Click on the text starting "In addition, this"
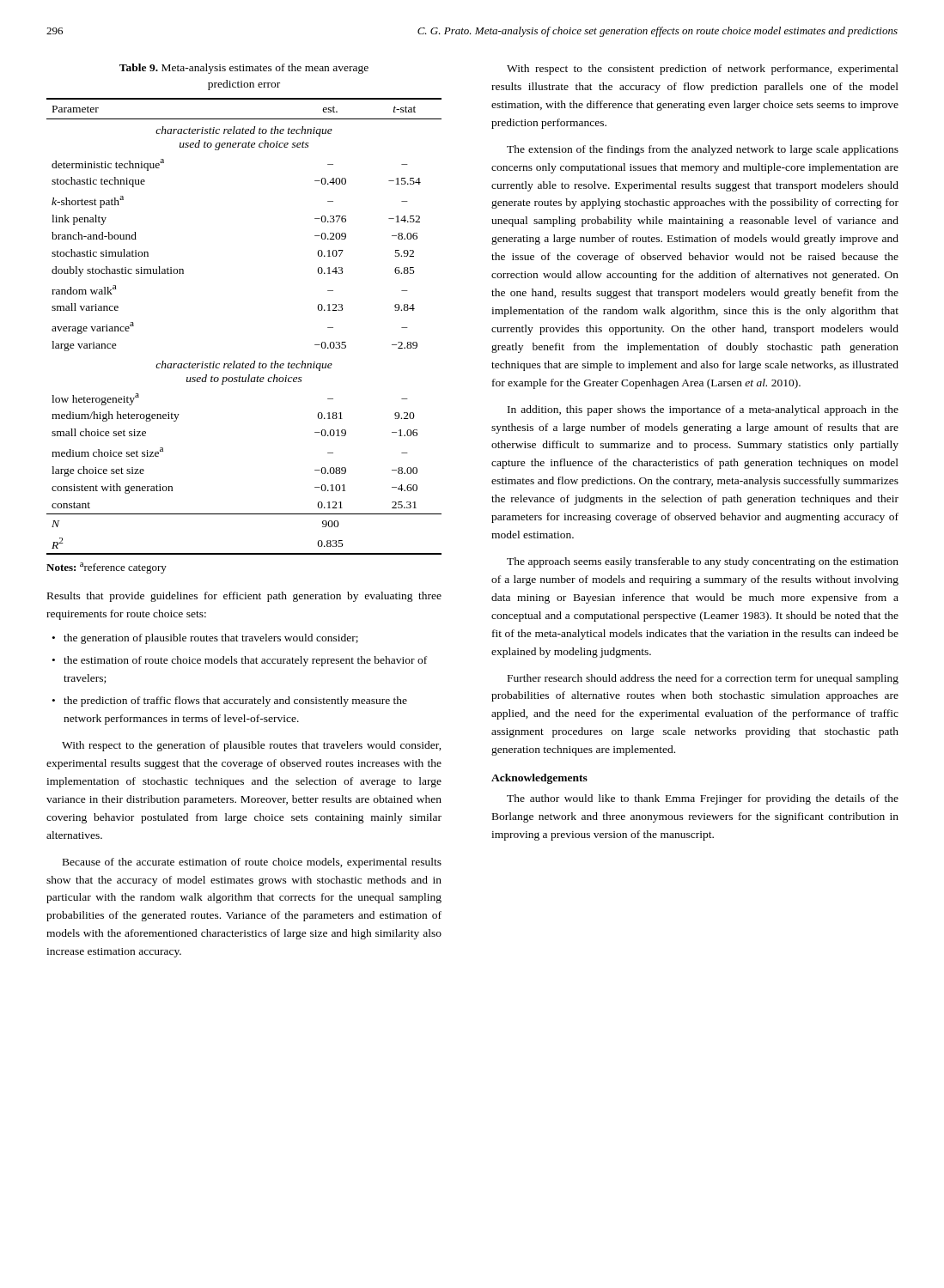 695,472
